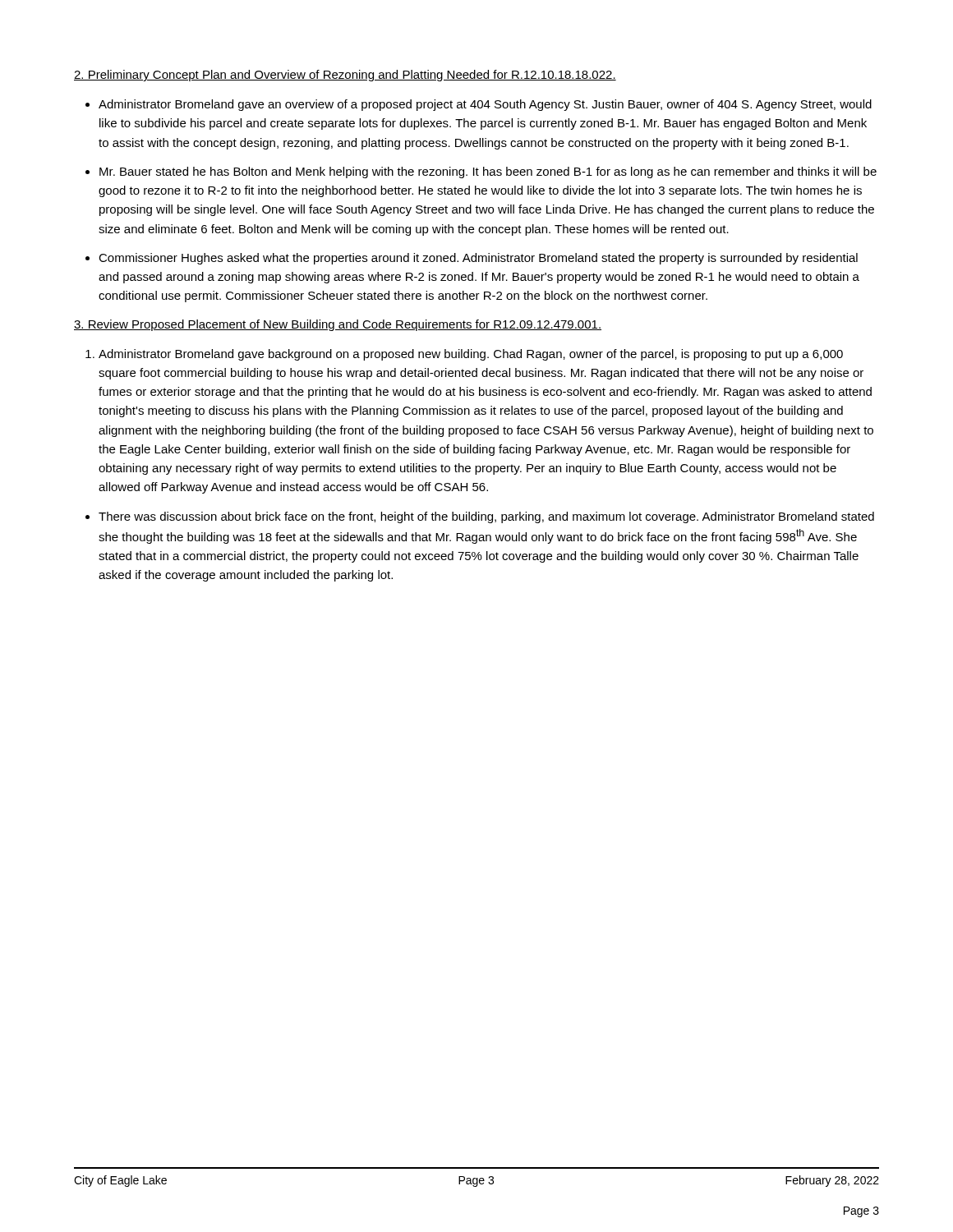Point to the region starting "Commissioner Hughes asked what the properties around it"

coord(479,276)
